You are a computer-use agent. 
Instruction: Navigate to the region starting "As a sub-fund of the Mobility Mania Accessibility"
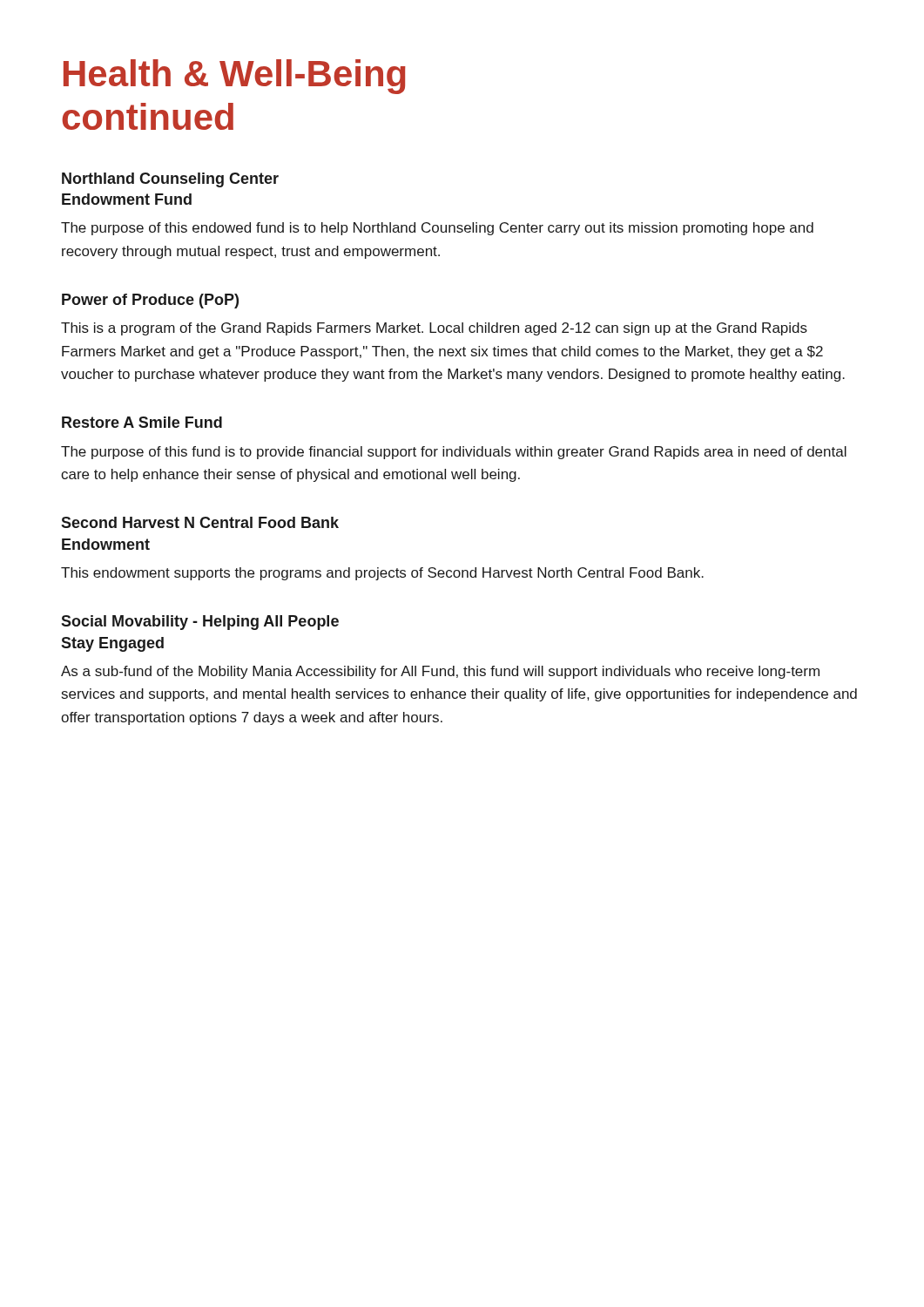(x=462, y=695)
